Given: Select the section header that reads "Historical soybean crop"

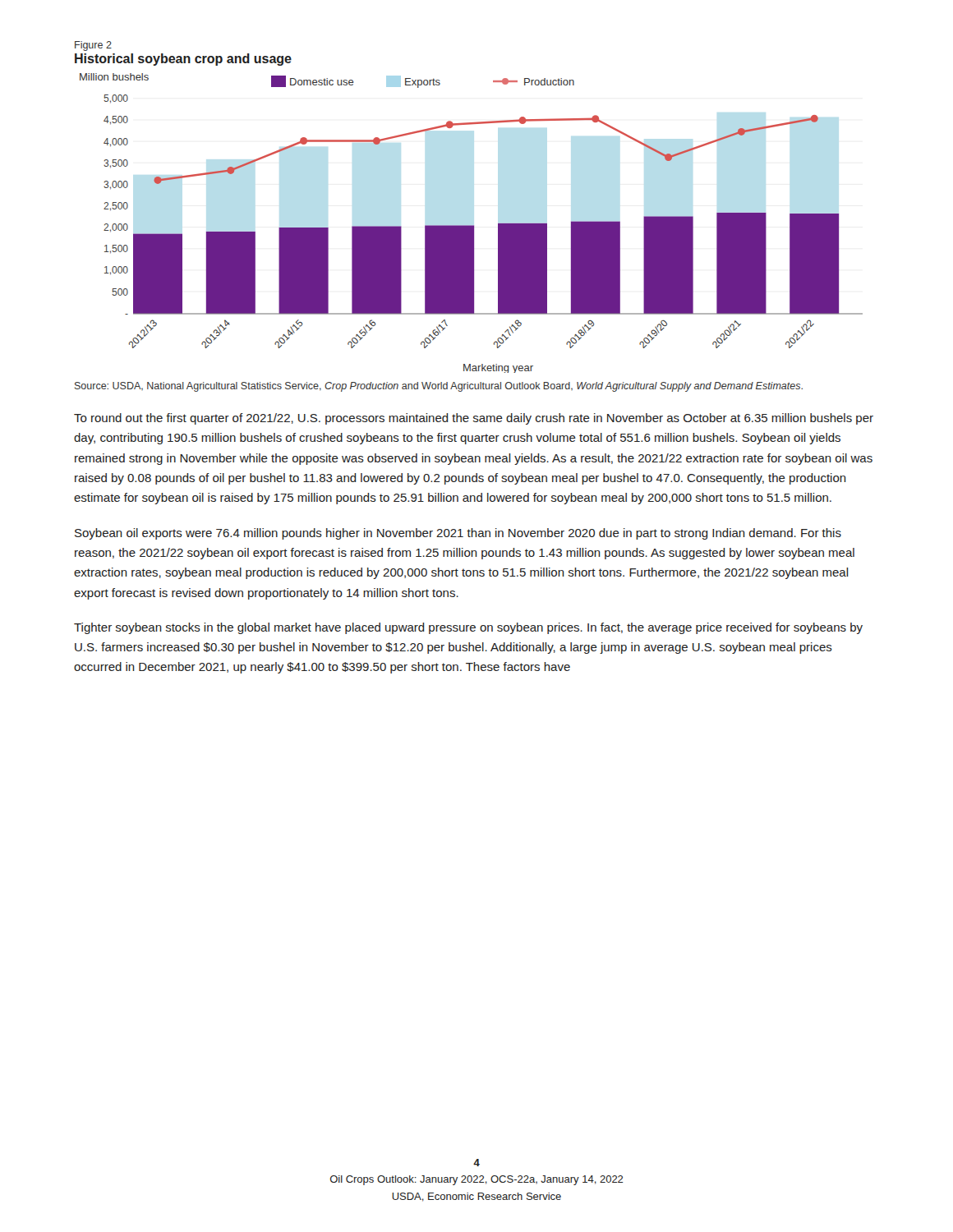Looking at the screenshot, I should coord(183,59).
